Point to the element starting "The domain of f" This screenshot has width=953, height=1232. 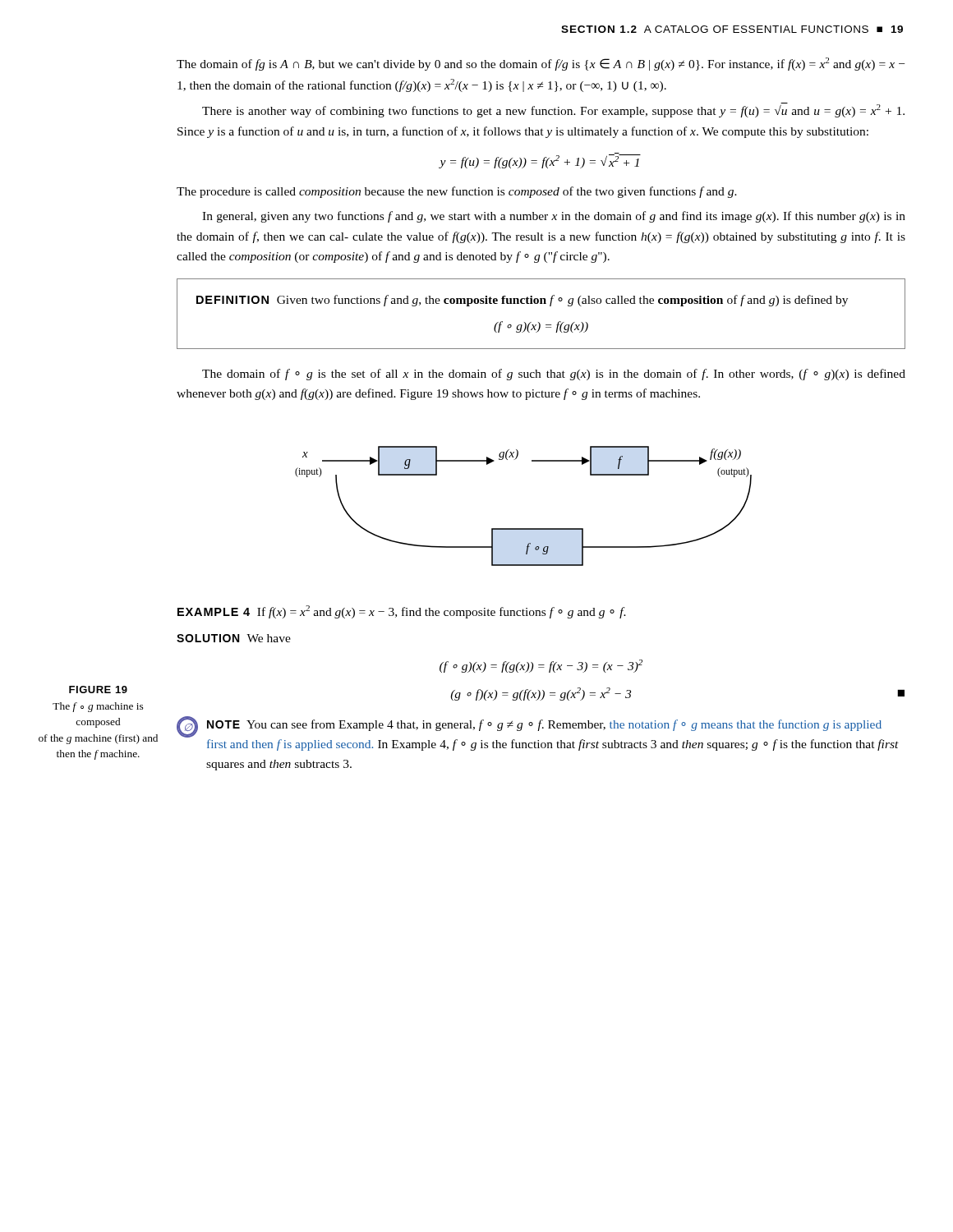click(x=541, y=384)
